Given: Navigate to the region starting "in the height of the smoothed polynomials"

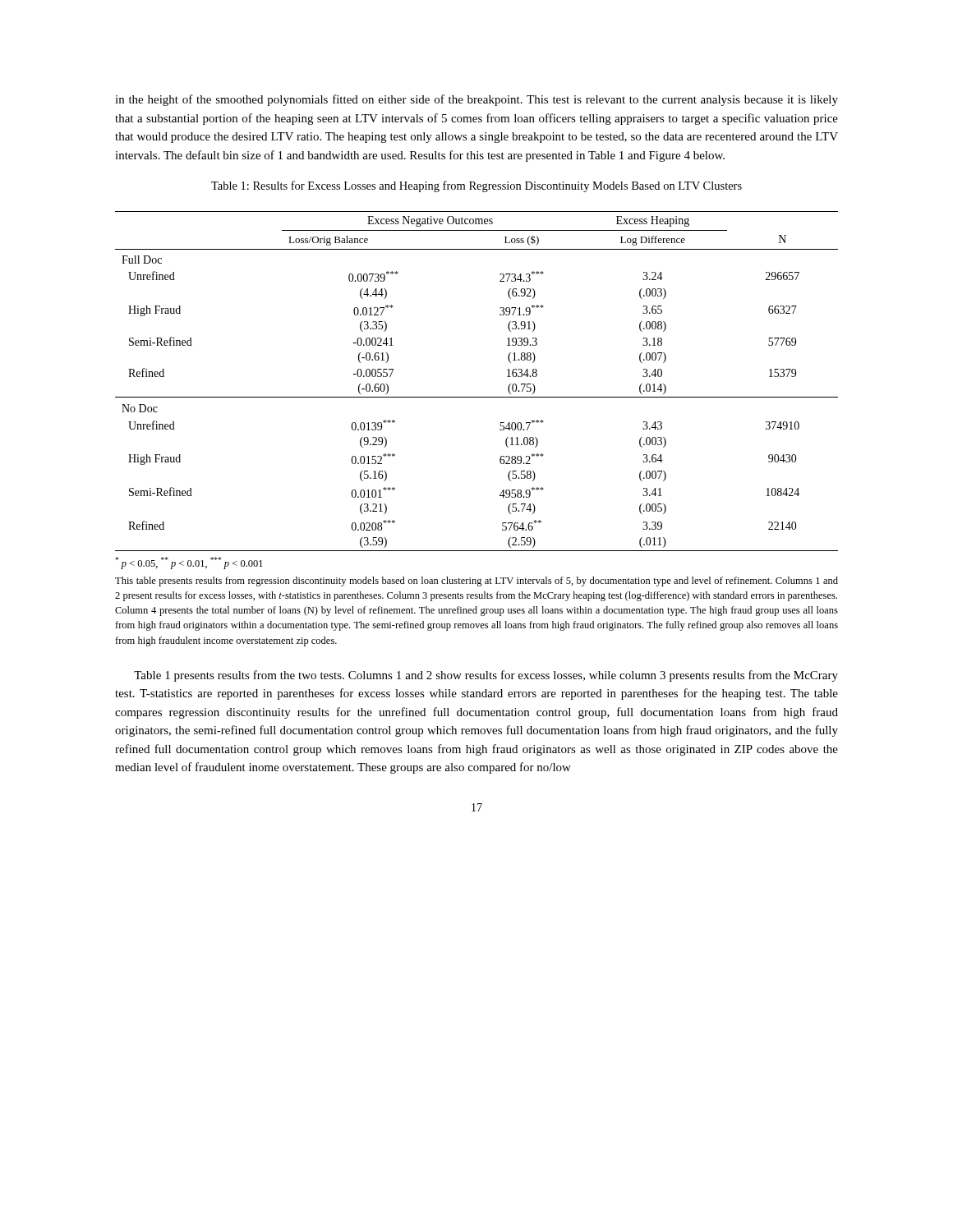Looking at the screenshot, I should [476, 127].
